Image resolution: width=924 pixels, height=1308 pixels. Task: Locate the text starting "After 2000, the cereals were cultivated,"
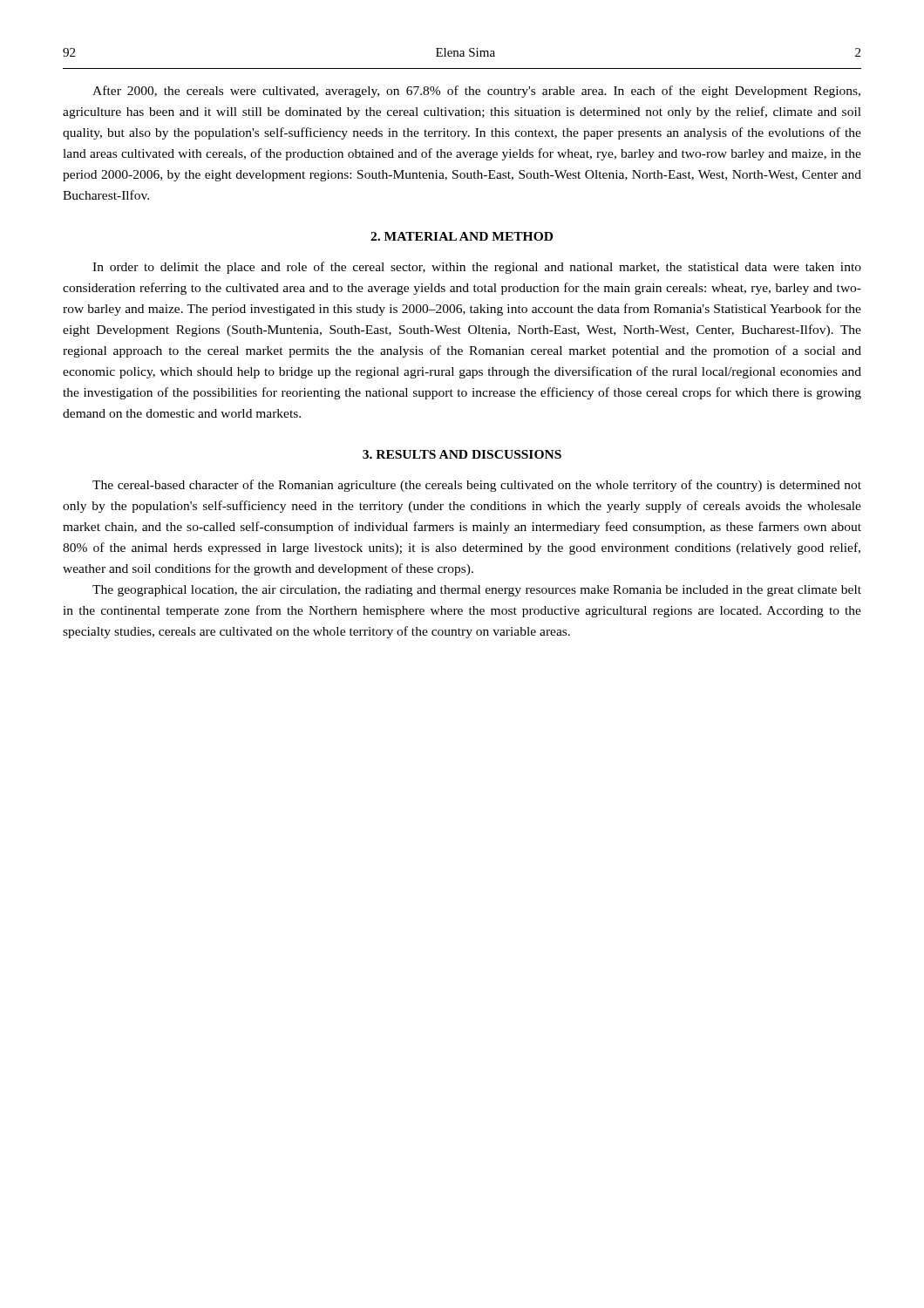coord(462,143)
